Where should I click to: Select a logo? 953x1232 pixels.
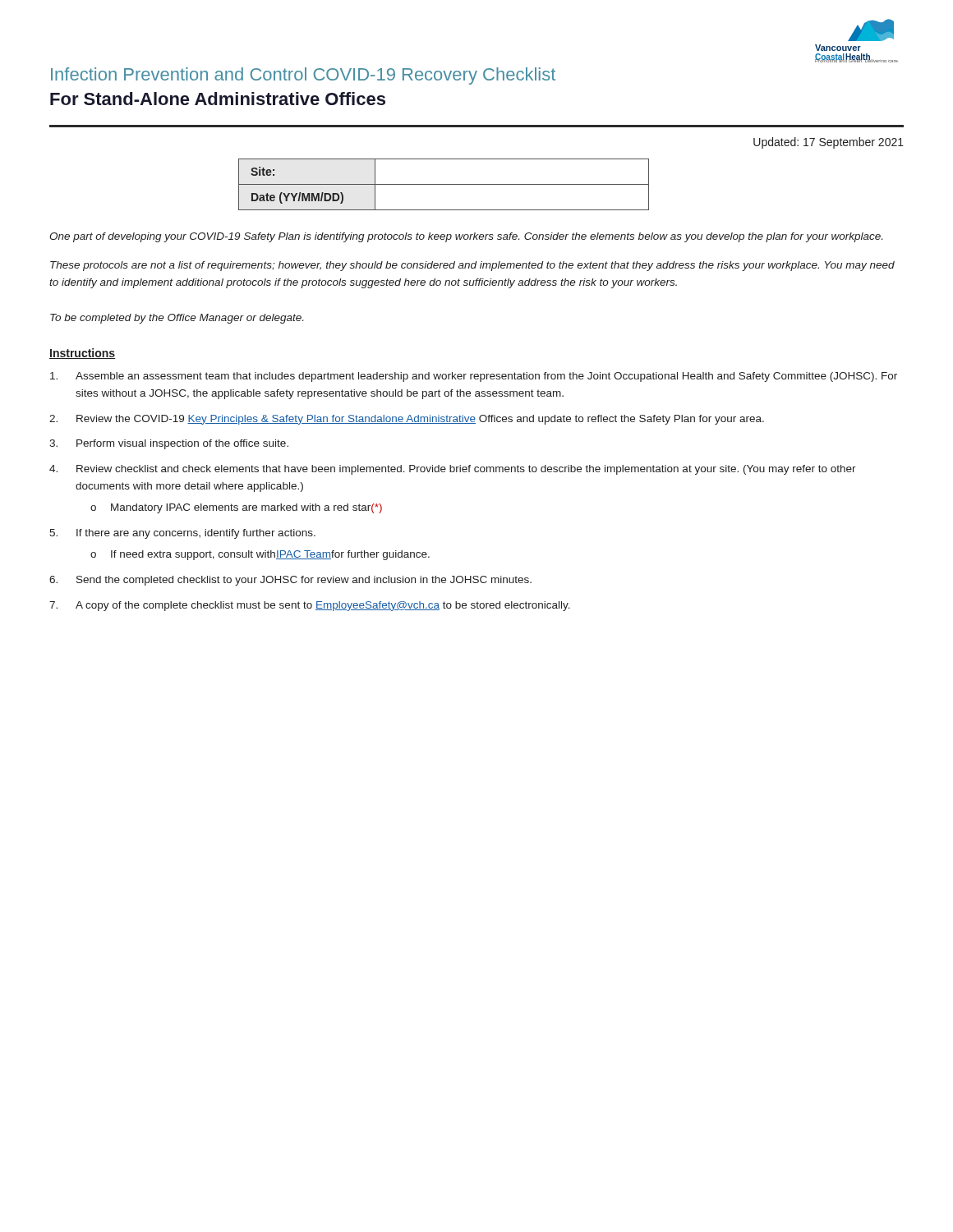[858, 40]
